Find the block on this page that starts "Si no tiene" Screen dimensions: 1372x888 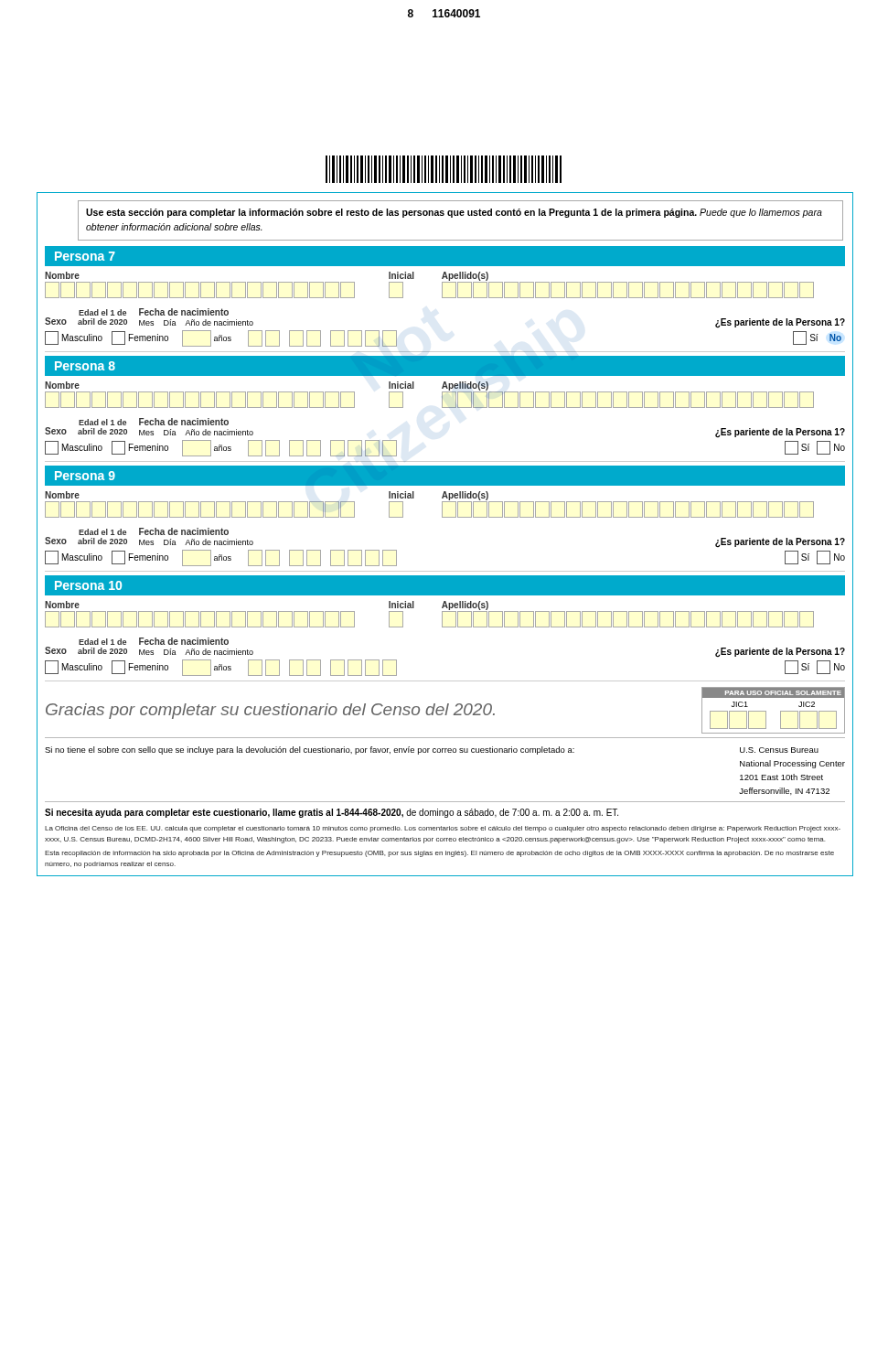tap(310, 749)
